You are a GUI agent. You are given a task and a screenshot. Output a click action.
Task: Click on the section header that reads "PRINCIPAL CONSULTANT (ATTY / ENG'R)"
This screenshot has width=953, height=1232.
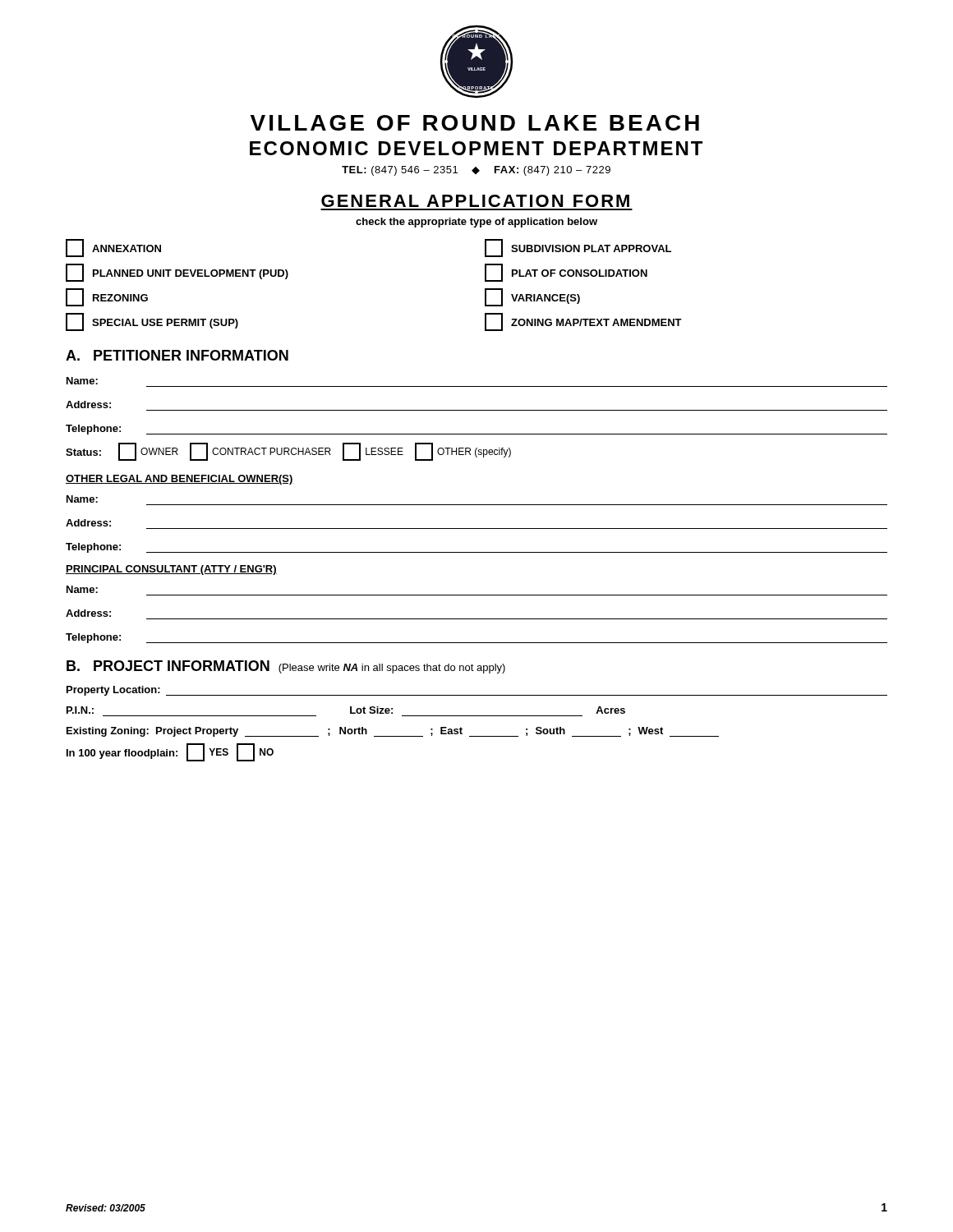pyautogui.click(x=171, y=569)
